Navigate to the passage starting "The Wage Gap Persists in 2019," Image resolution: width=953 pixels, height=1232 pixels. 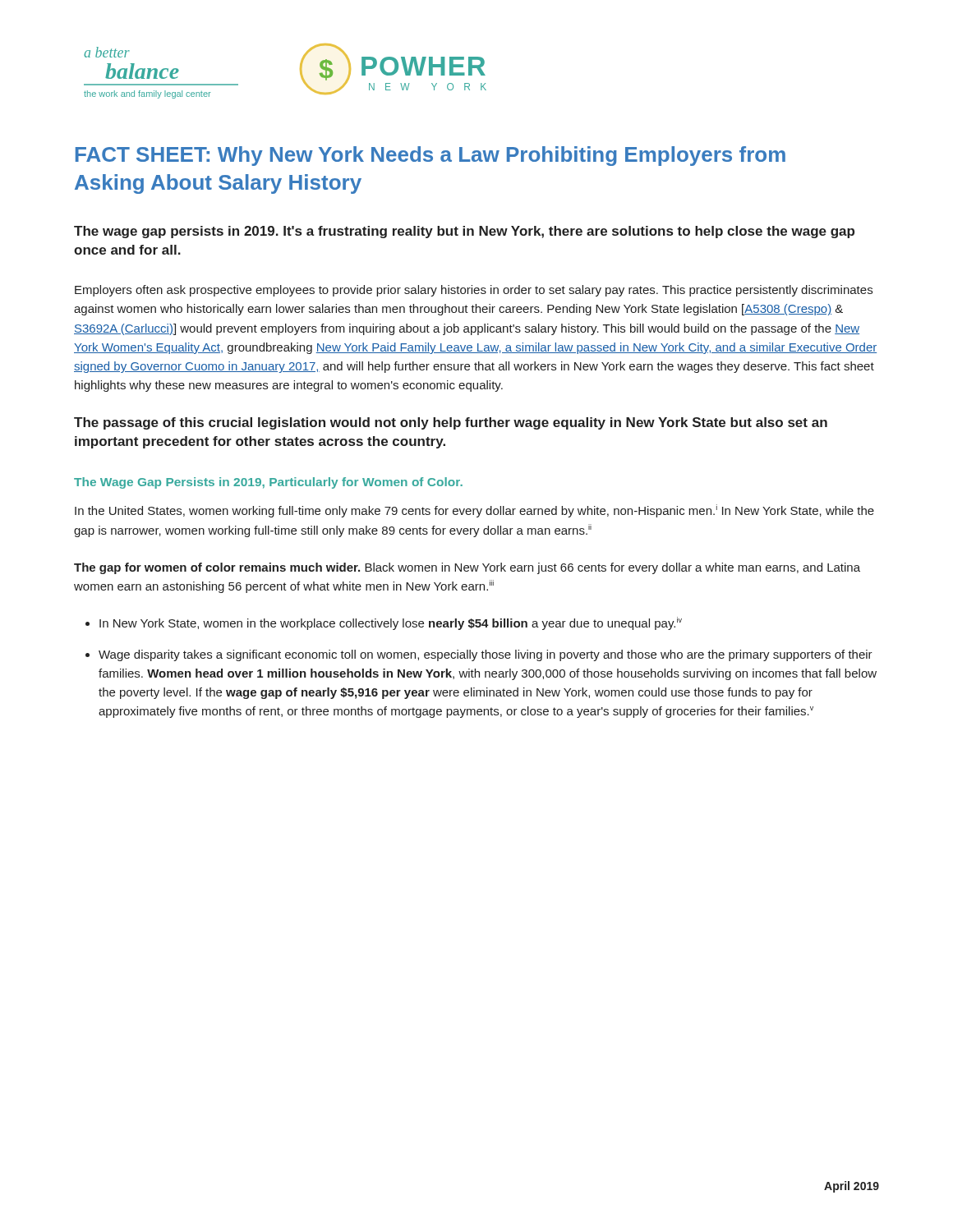pos(268,483)
